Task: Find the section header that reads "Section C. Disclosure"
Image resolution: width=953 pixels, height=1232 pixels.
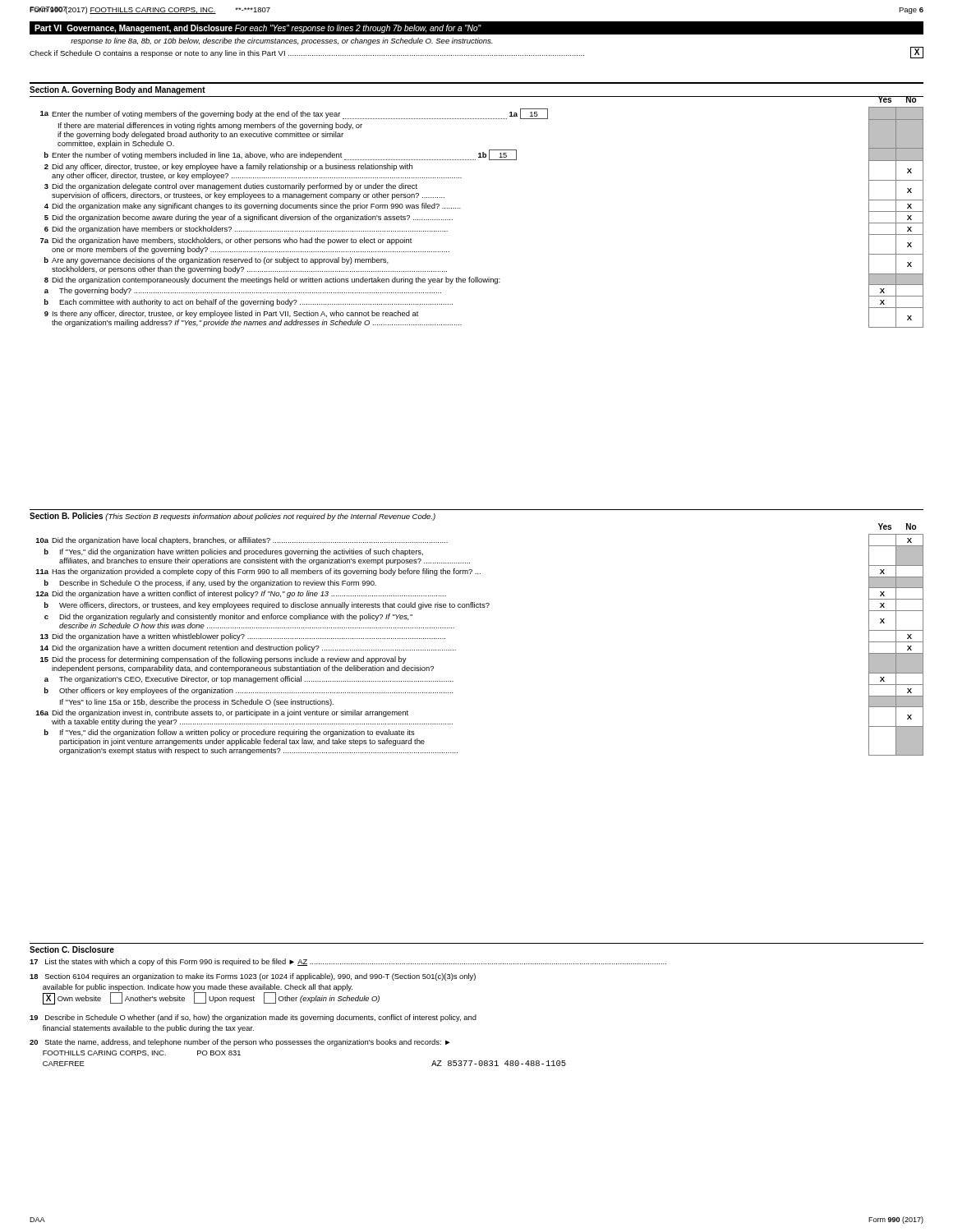Action: pyautogui.click(x=72, y=950)
